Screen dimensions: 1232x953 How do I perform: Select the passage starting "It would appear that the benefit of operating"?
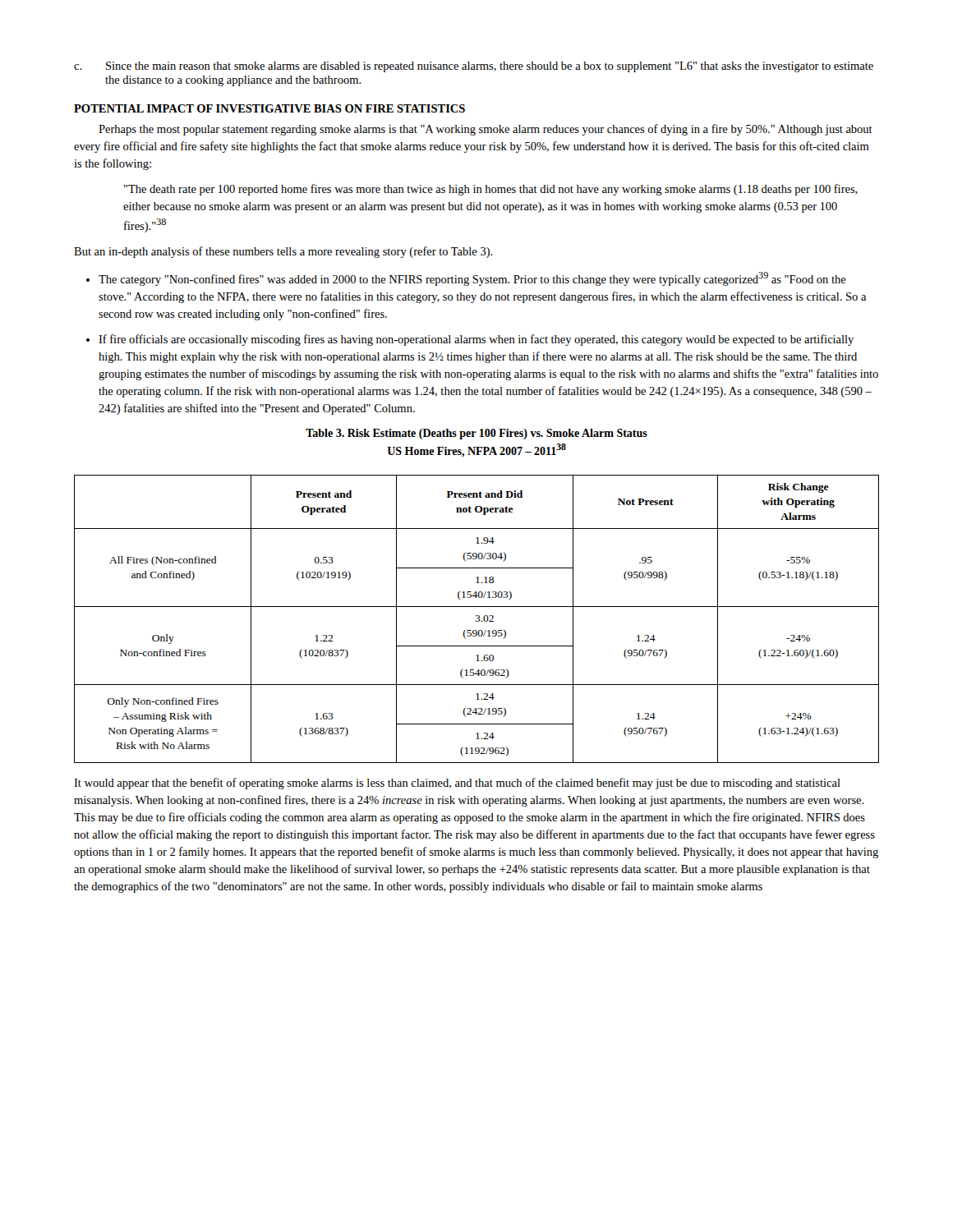[x=476, y=834]
